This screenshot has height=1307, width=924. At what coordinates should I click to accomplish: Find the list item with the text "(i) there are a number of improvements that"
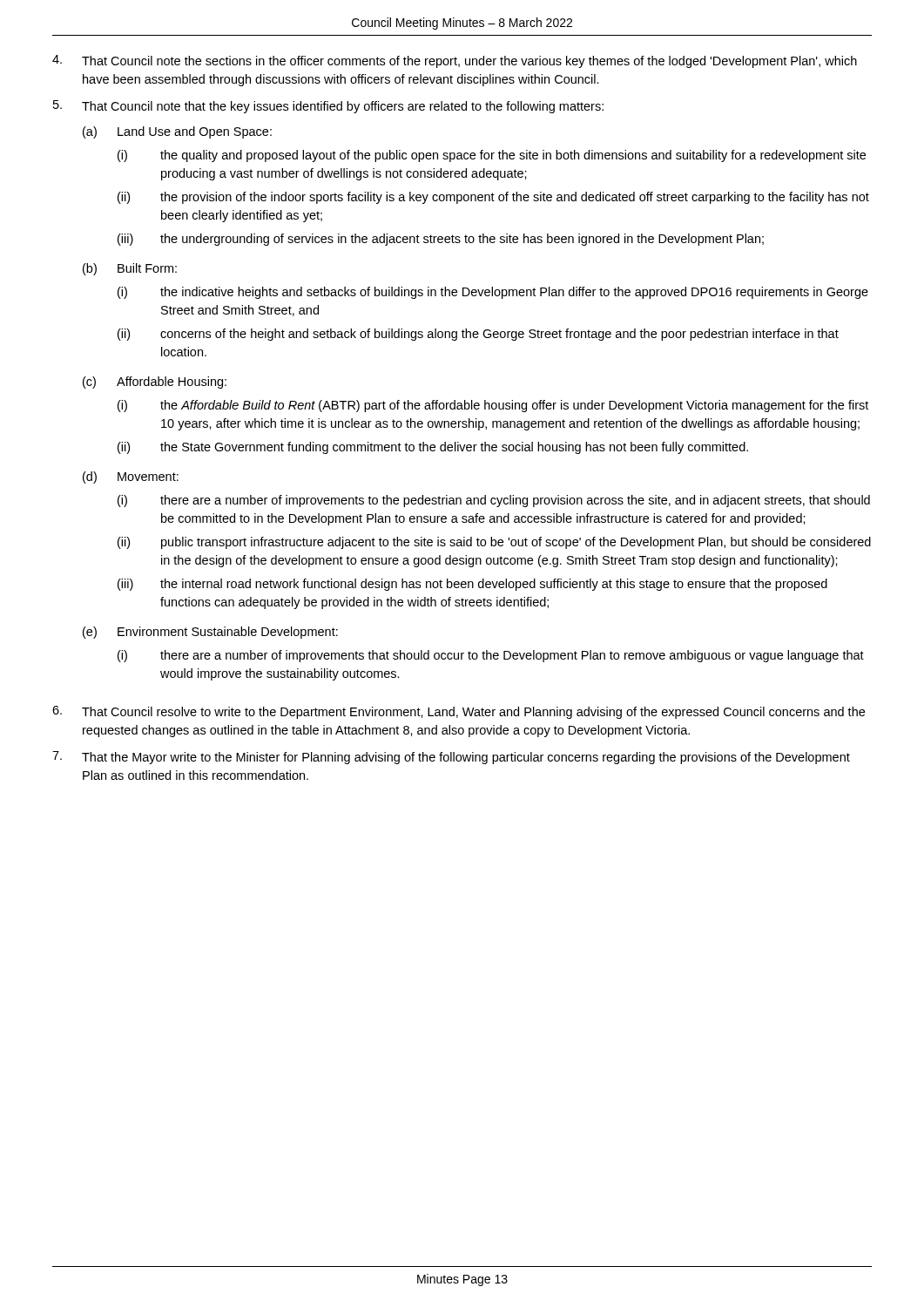point(494,665)
